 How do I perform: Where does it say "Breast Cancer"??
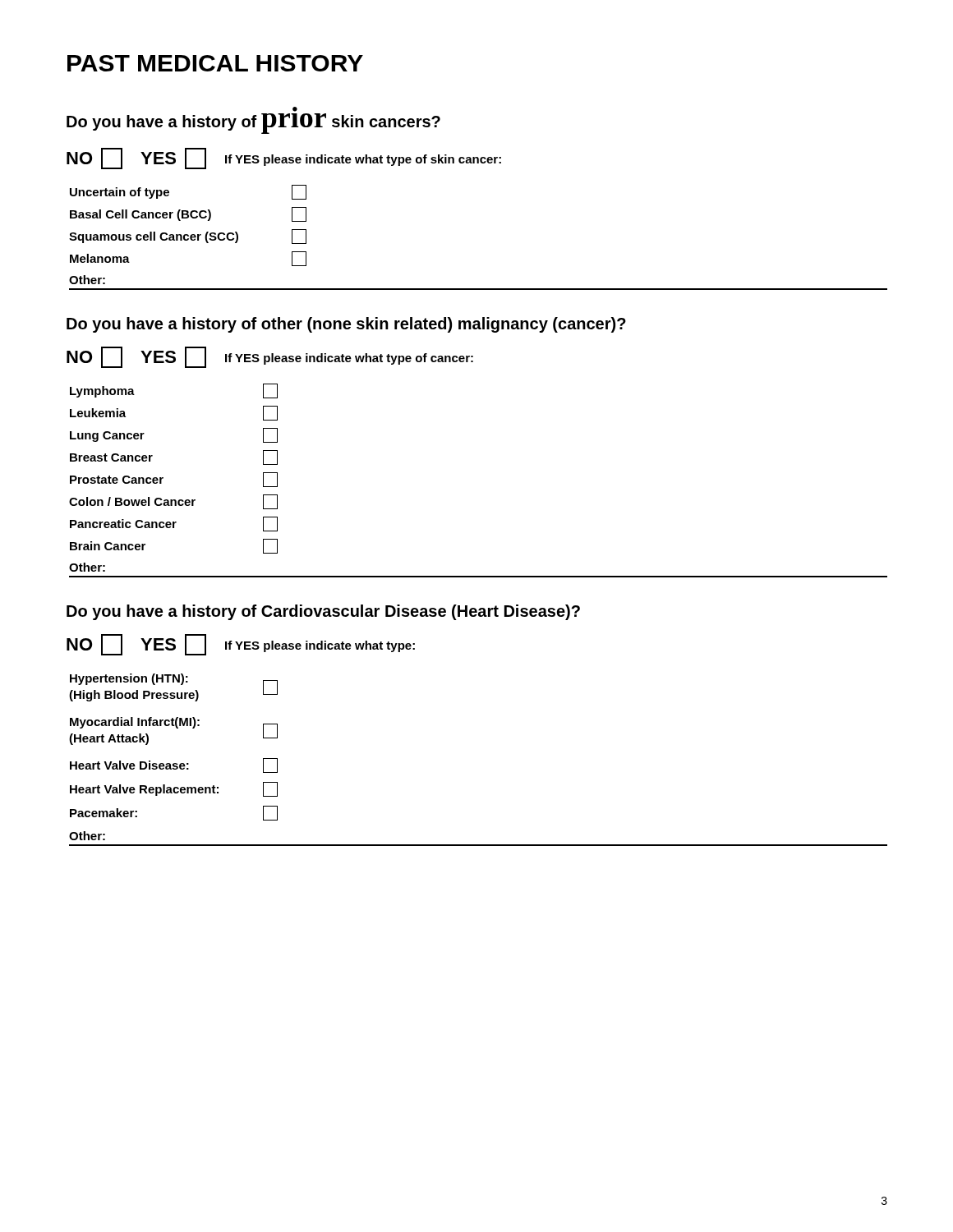click(113, 457)
